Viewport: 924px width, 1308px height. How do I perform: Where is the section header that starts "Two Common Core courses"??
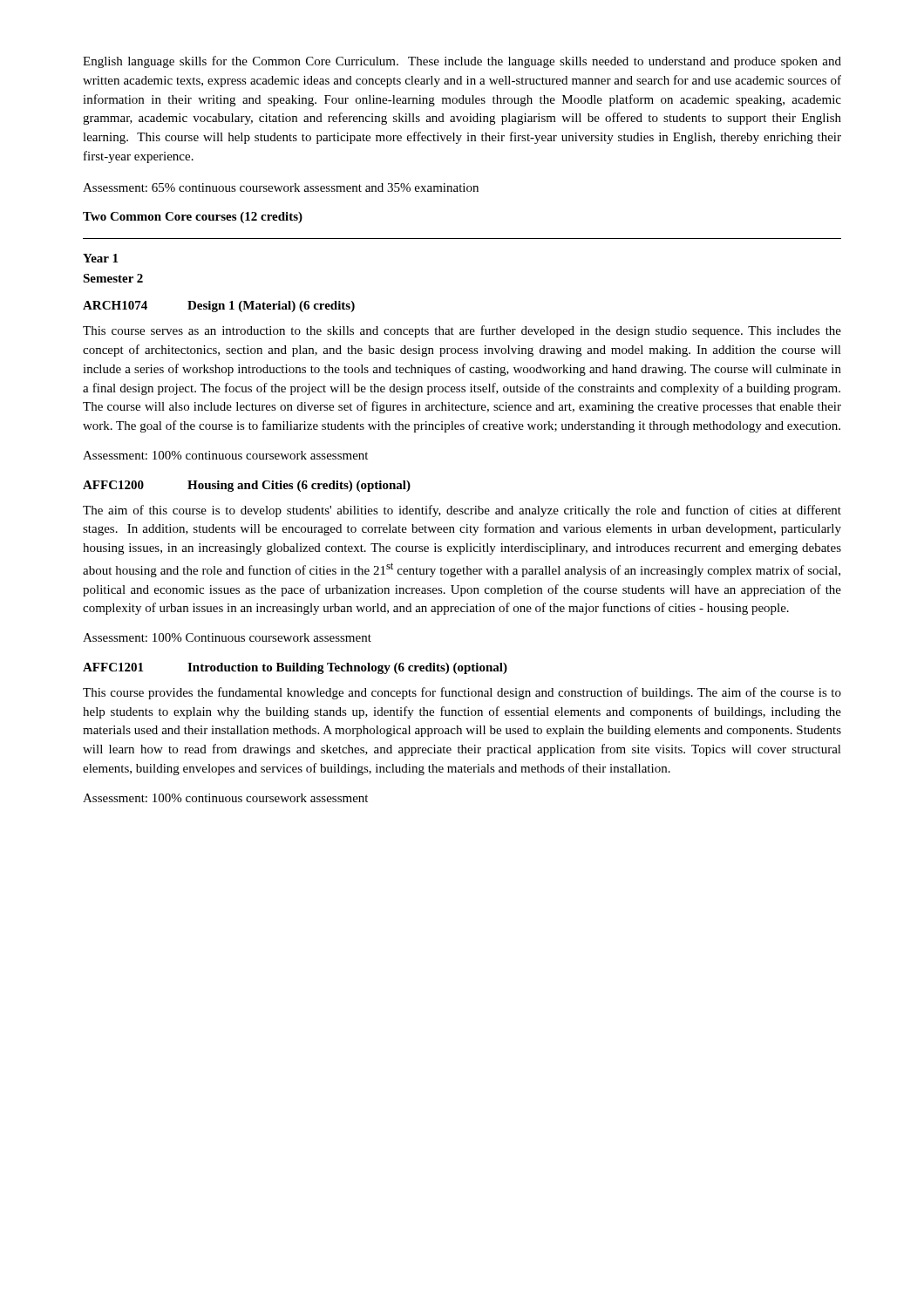pos(193,216)
